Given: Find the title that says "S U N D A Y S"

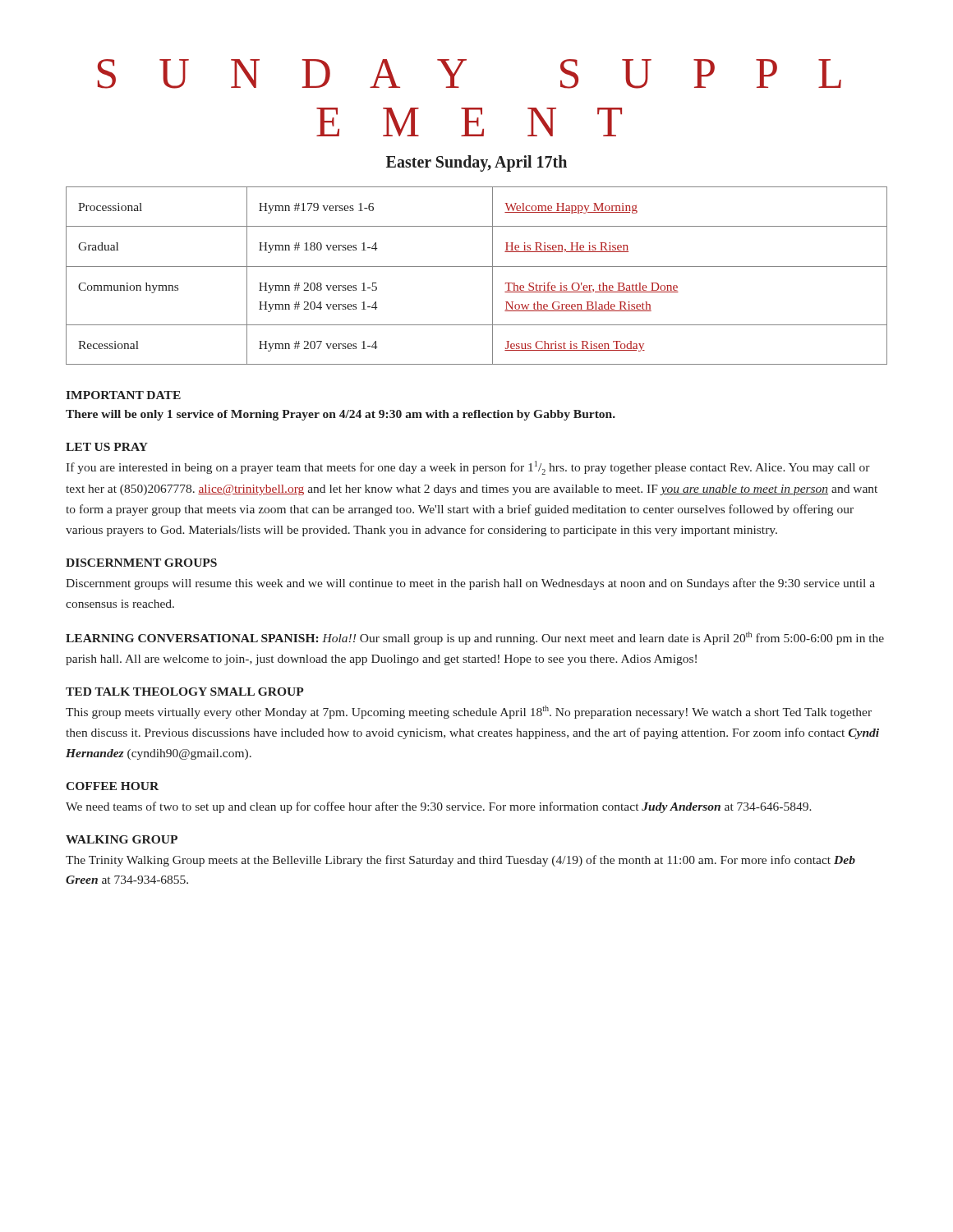Looking at the screenshot, I should [476, 98].
